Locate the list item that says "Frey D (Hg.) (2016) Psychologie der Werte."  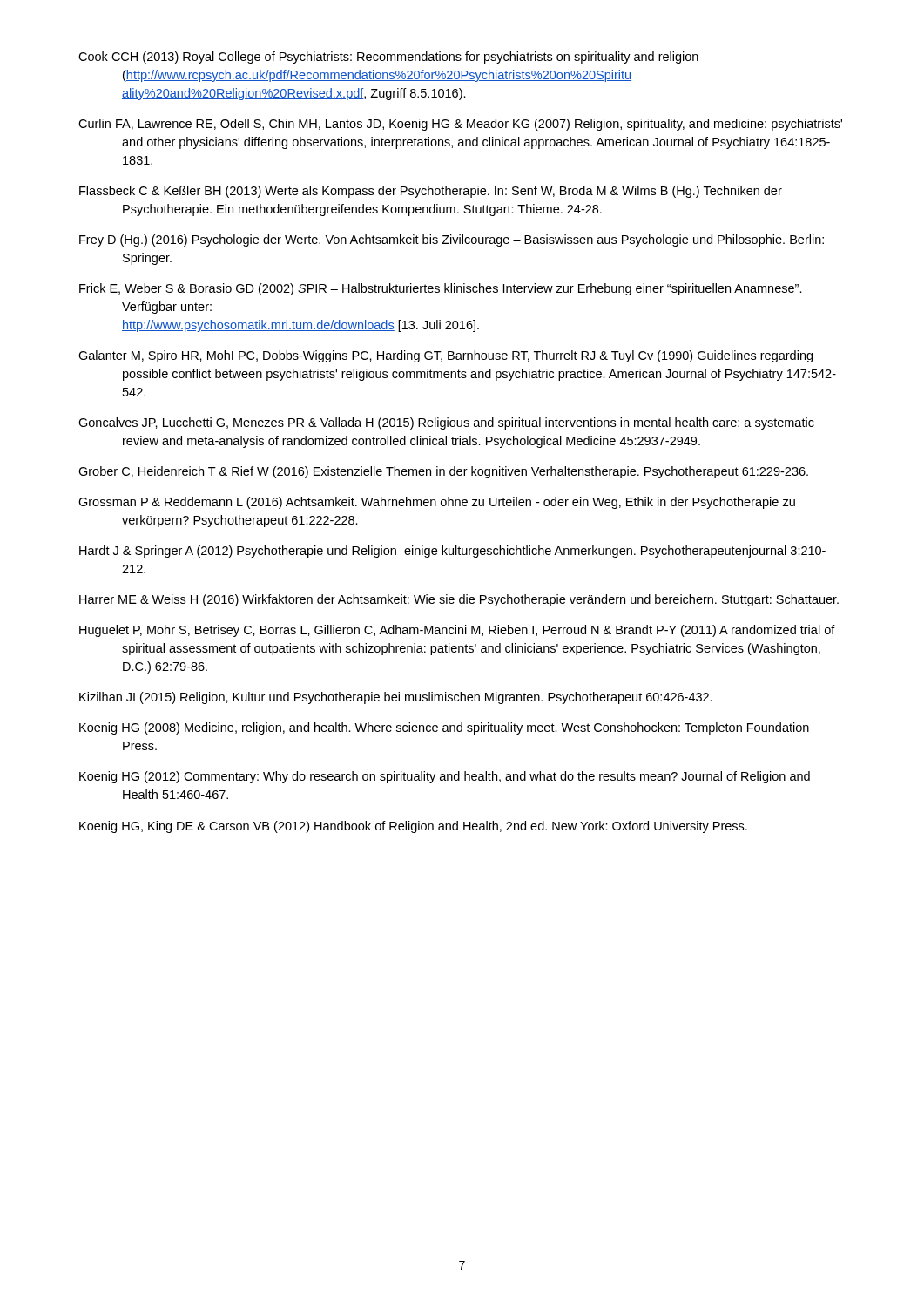click(x=452, y=249)
